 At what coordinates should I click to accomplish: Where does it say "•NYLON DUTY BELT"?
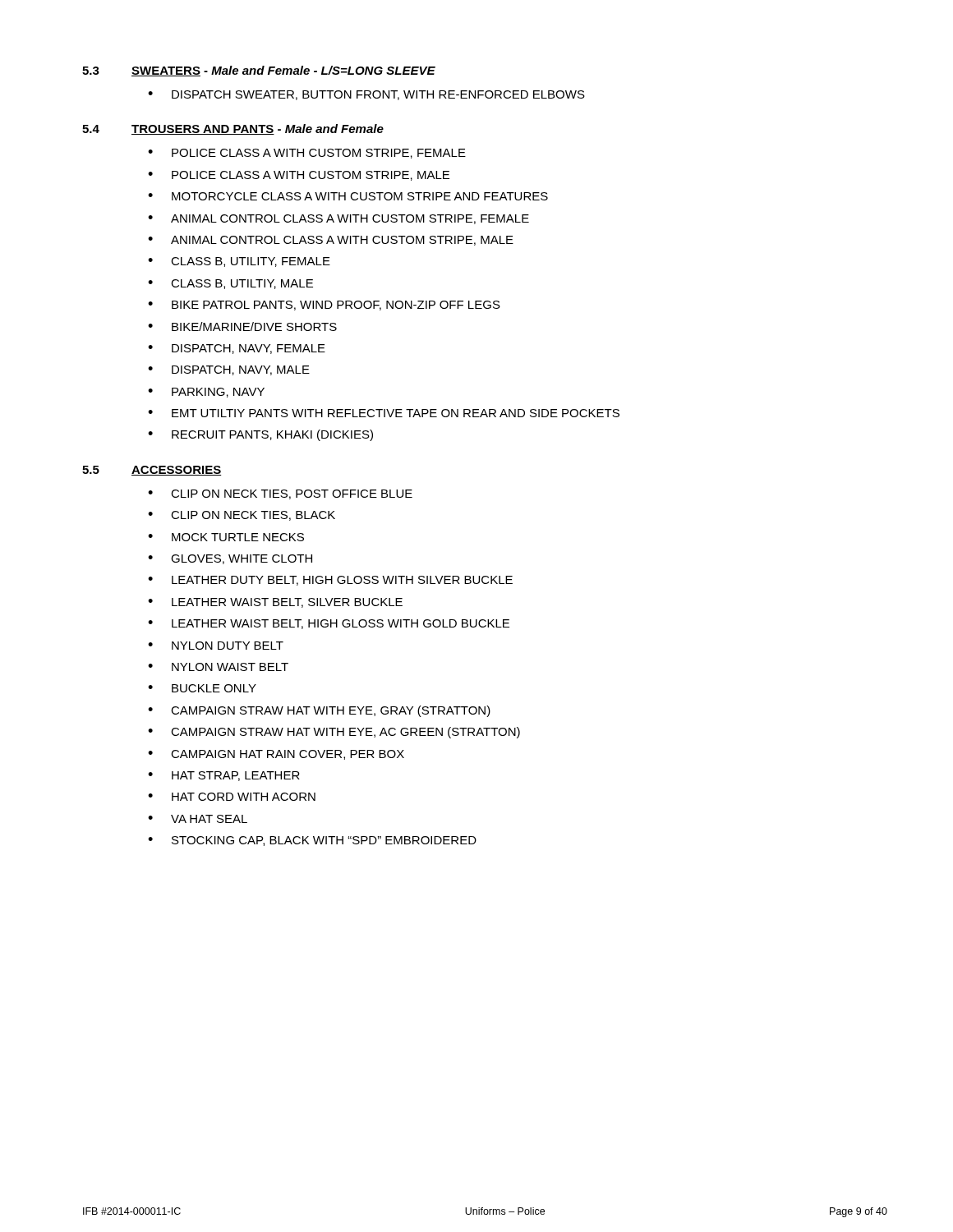216,646
